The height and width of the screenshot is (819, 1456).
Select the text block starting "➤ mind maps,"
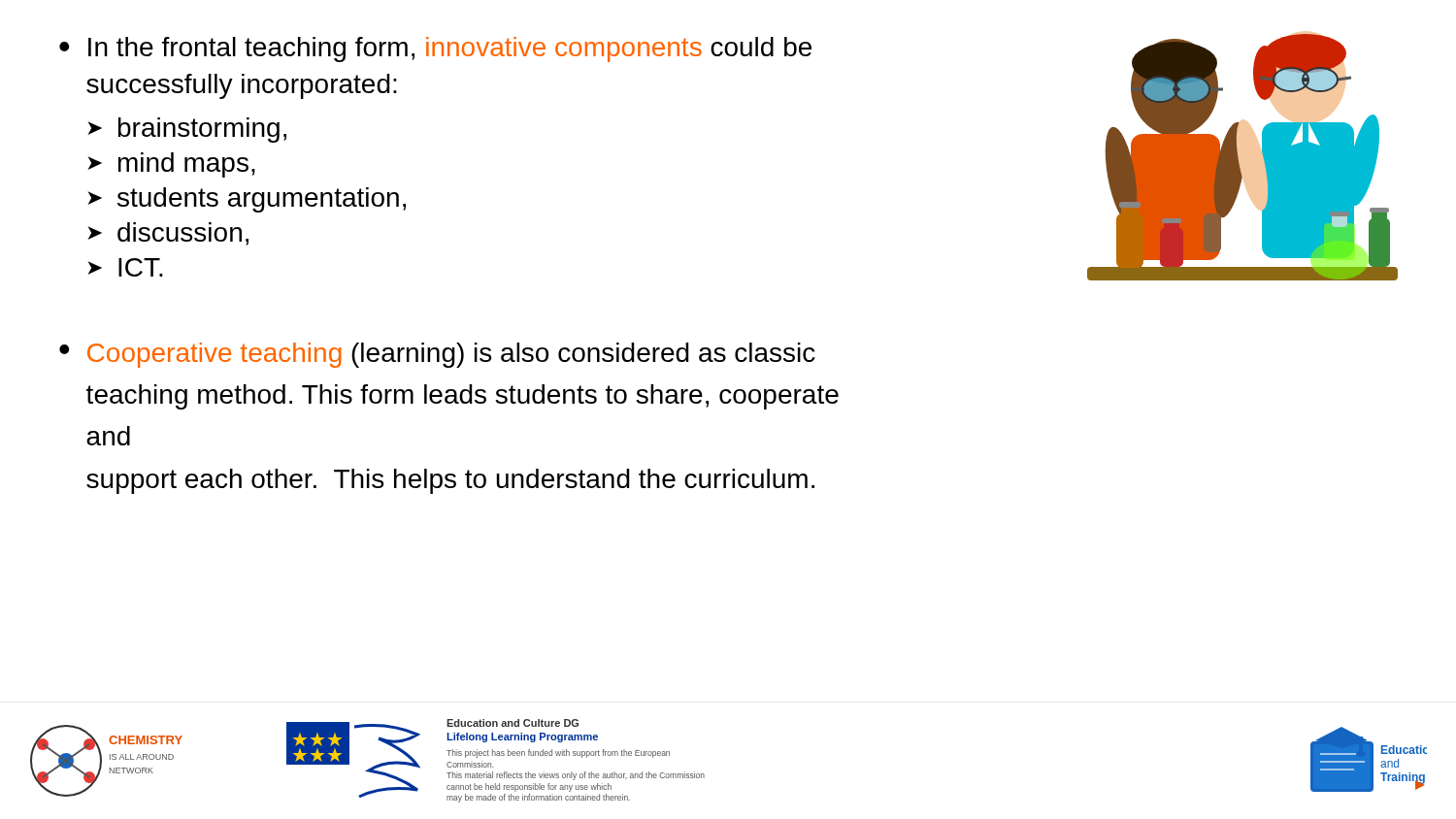[x=171, y=163]
